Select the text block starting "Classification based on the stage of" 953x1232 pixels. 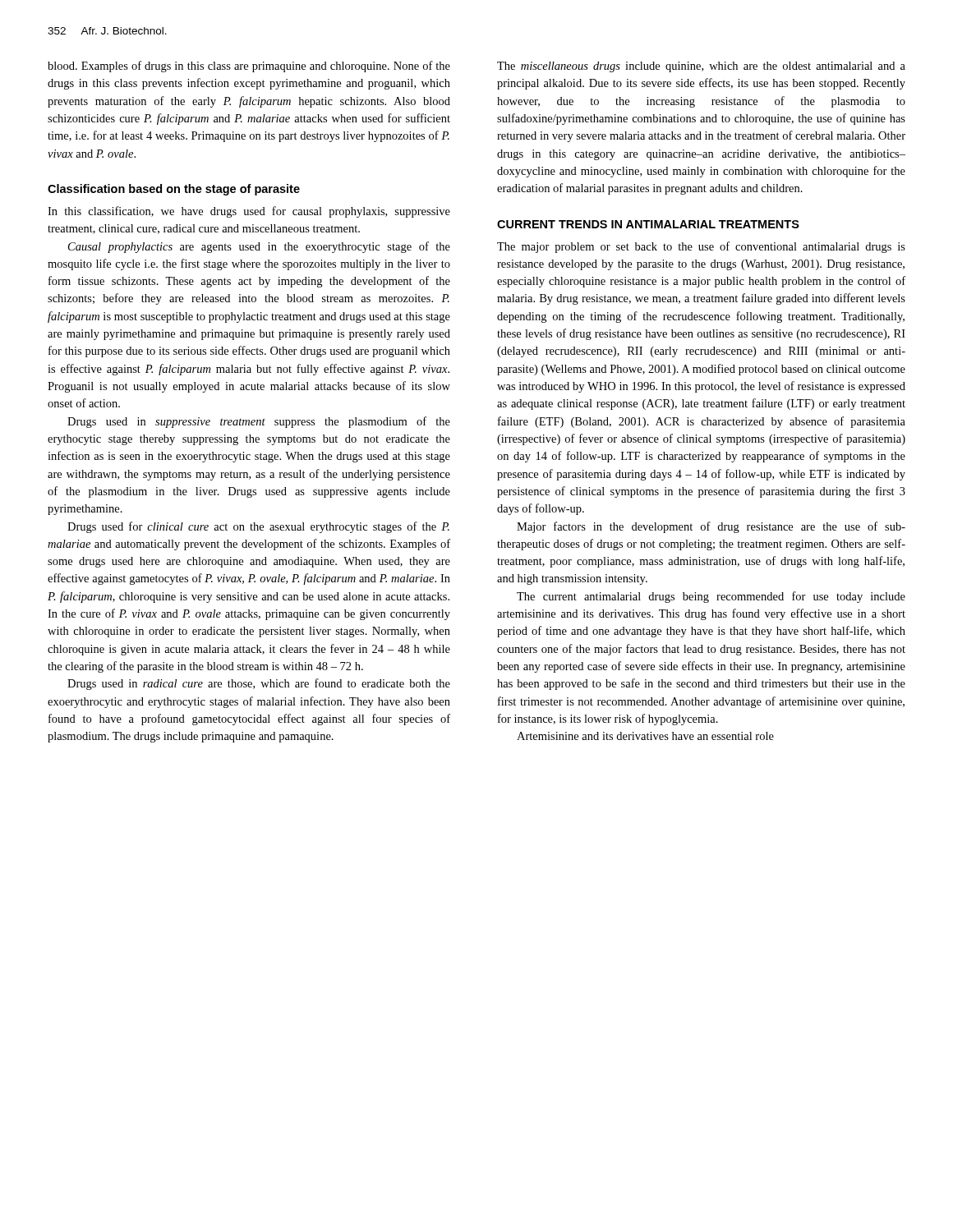coord(174,189)
